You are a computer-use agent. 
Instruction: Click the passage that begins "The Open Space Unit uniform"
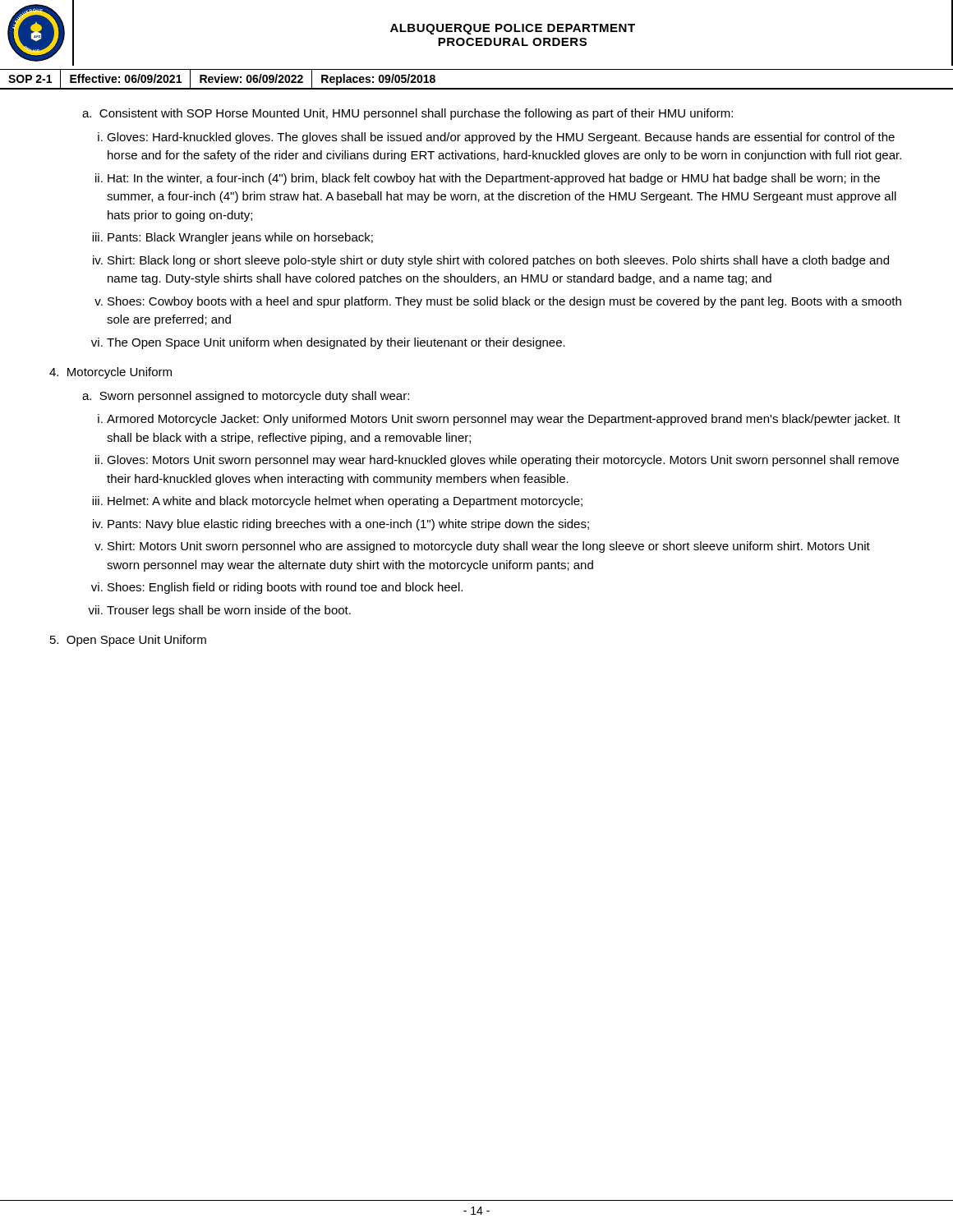click(x=336, y=342)
